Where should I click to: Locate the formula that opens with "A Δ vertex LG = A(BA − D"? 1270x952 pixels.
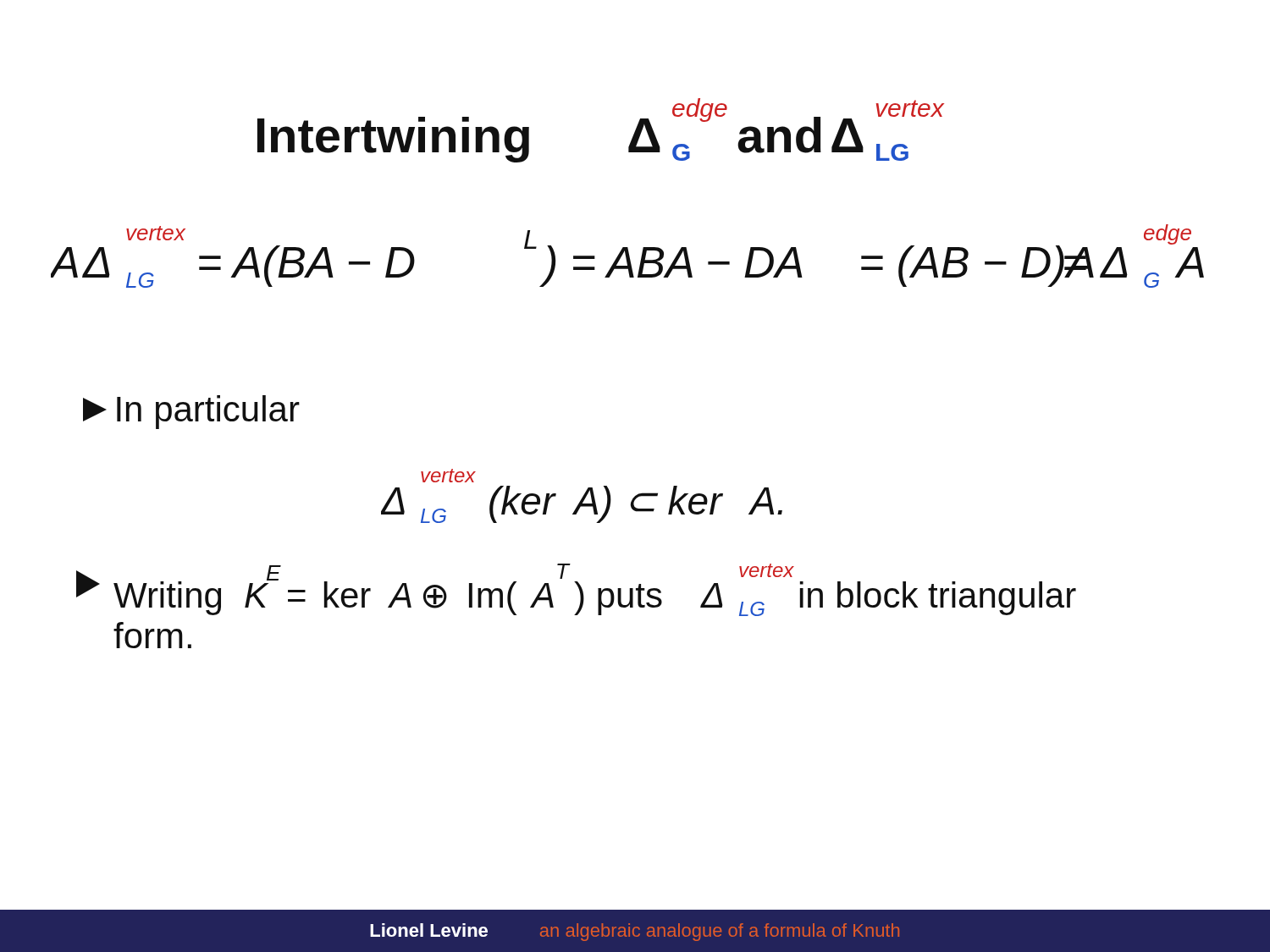[x=635, y=256]
